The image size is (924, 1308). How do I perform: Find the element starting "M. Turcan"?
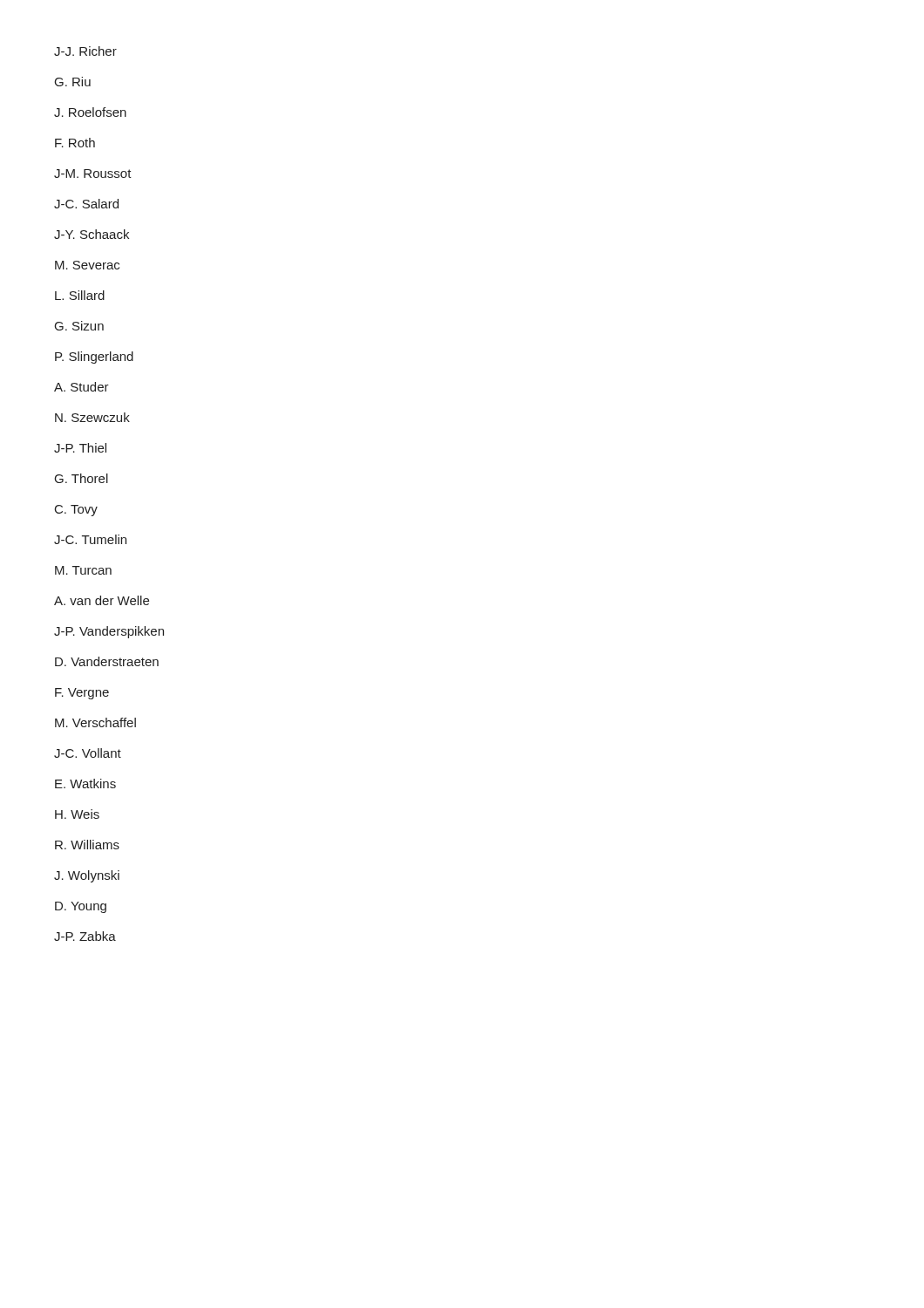click(x=83, y=570)
